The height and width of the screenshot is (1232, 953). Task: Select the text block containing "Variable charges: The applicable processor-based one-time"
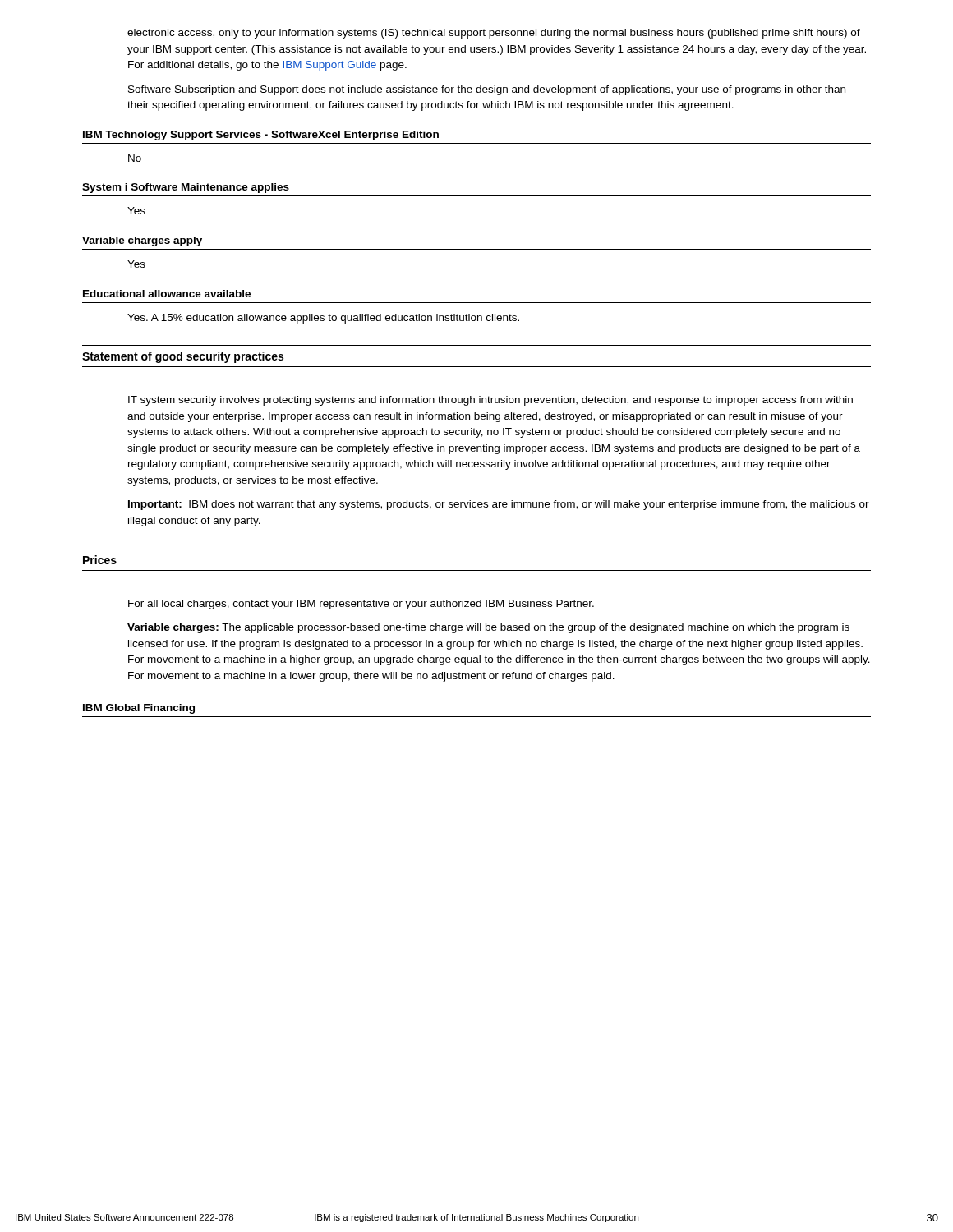[x=499, y=651]
